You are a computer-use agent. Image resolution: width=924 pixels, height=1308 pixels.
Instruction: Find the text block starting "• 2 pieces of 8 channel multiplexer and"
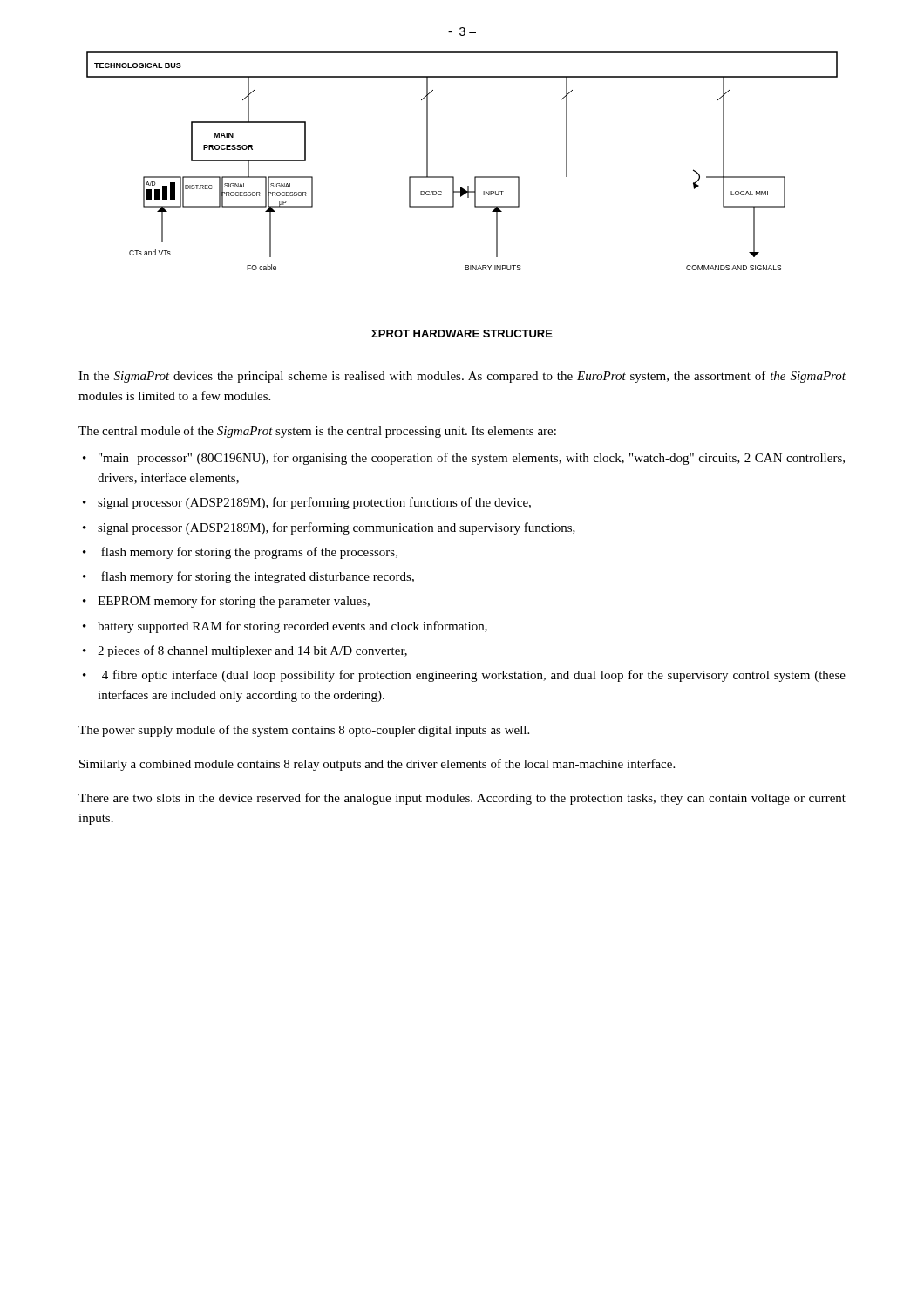pos(245,651)
